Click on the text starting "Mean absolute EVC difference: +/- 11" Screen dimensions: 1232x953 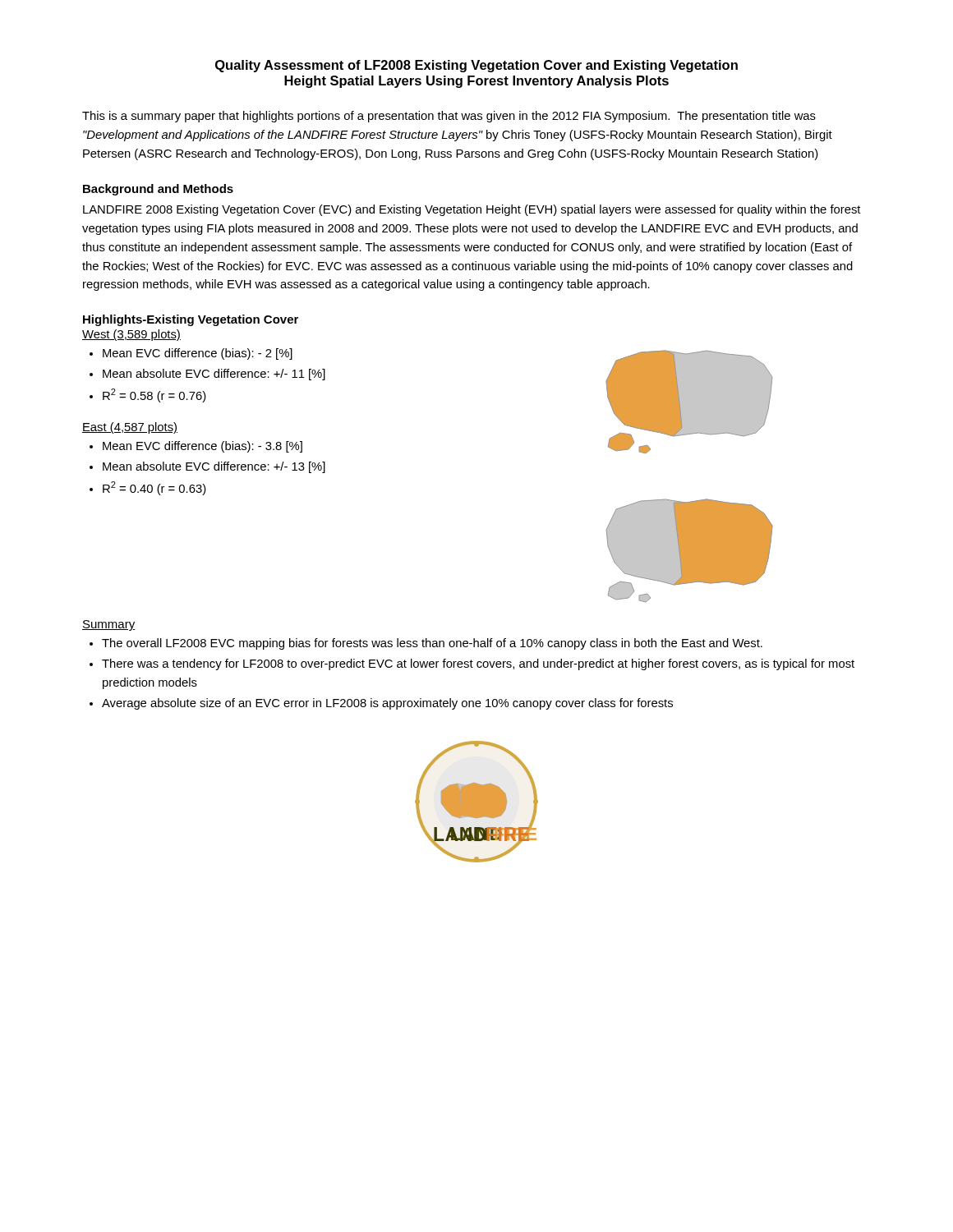[306, 374]
